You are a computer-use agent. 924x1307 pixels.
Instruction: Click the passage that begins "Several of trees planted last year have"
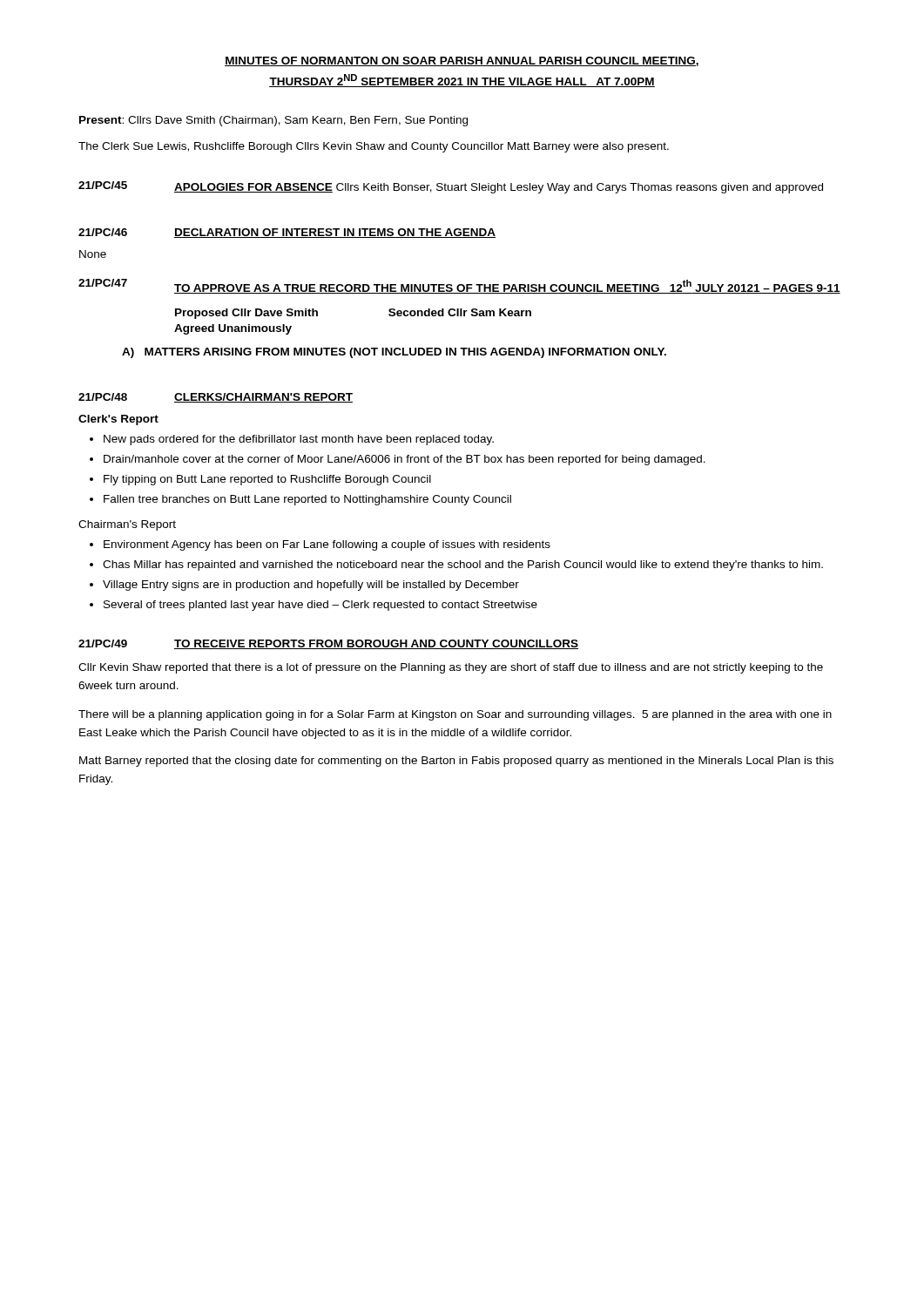(x=320, y=604)
